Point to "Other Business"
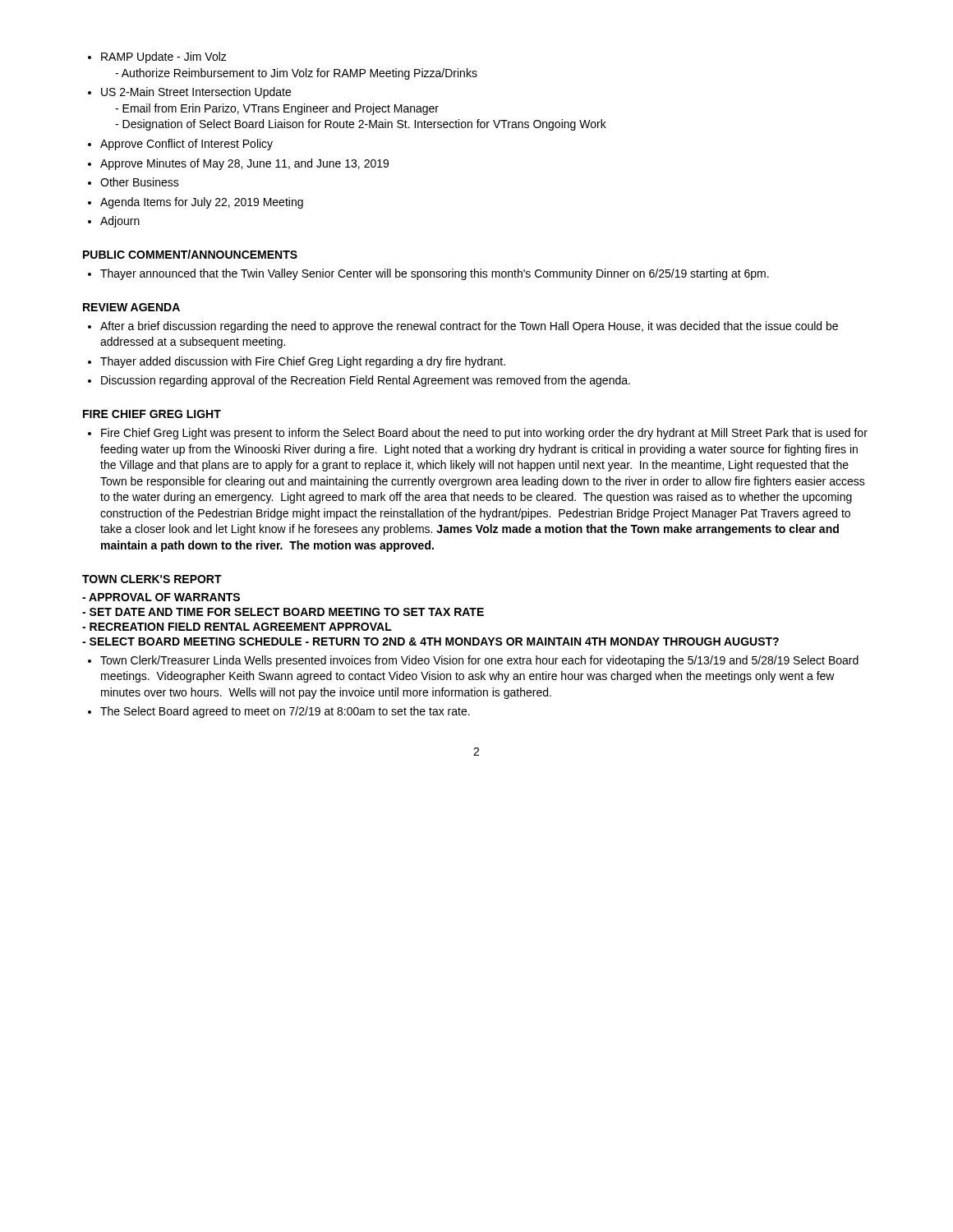 tap(134, 182)
